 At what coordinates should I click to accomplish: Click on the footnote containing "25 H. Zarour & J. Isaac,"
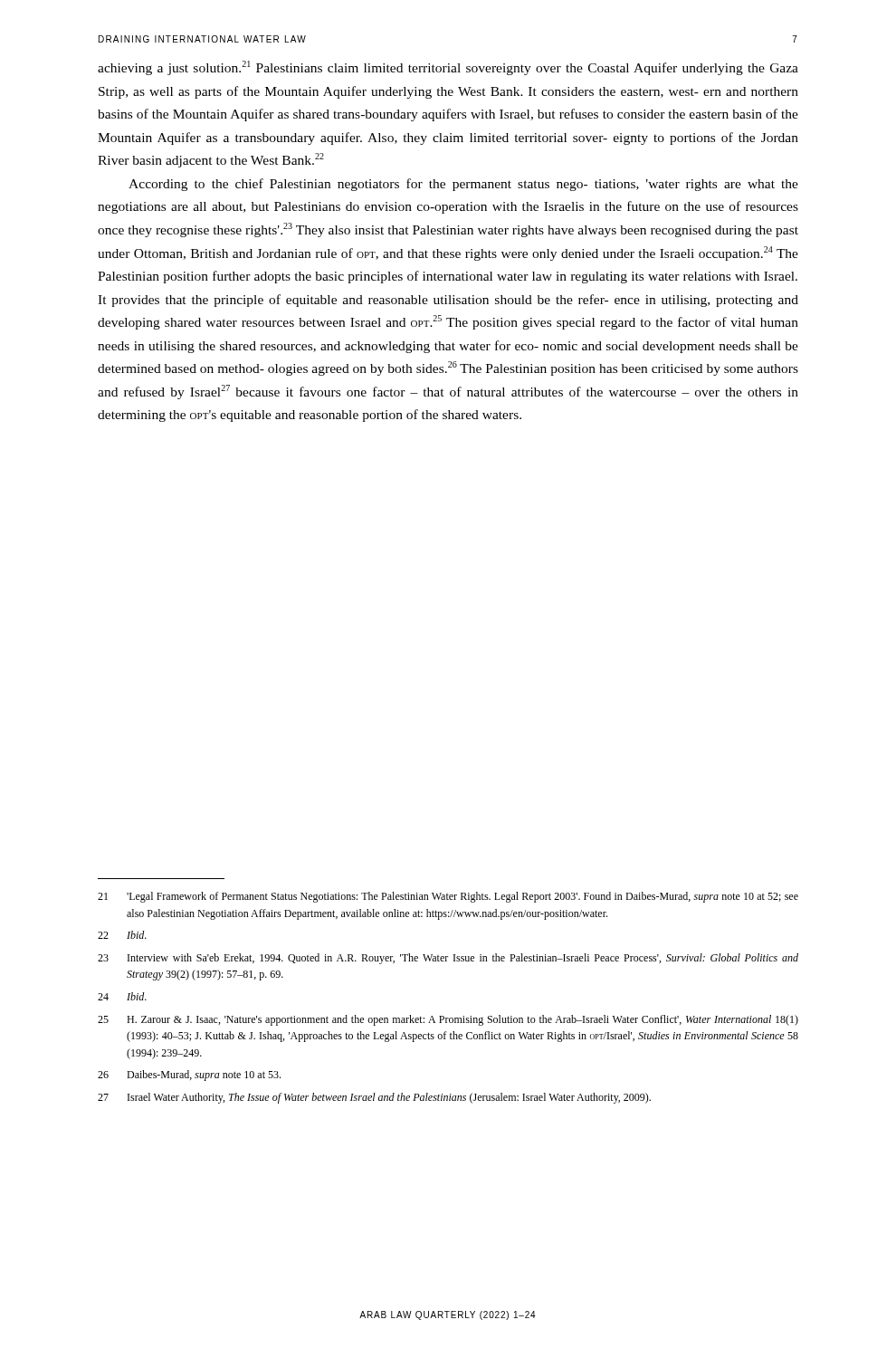click(x=448, y=1036)
